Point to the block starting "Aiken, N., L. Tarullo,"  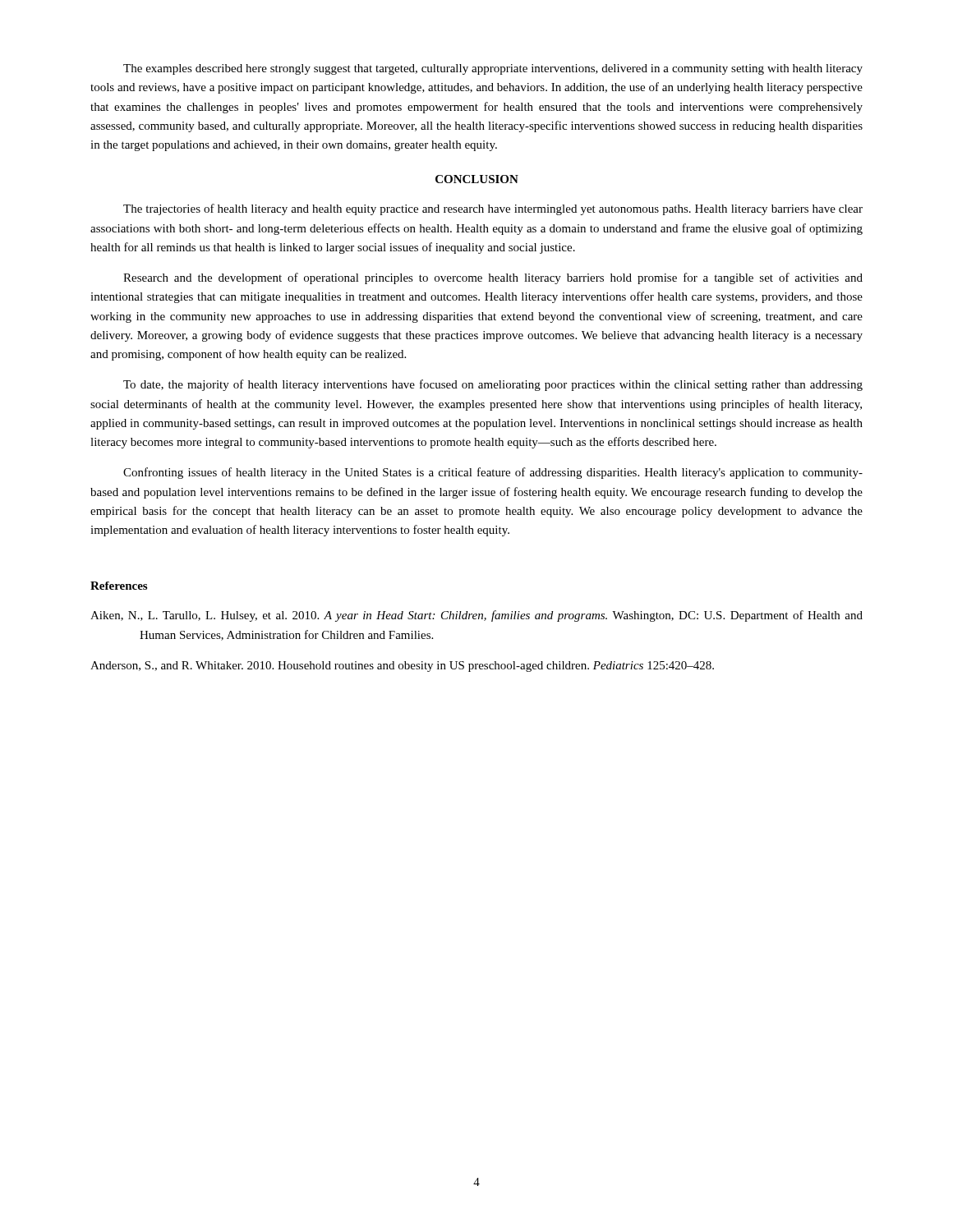point(476,625)
